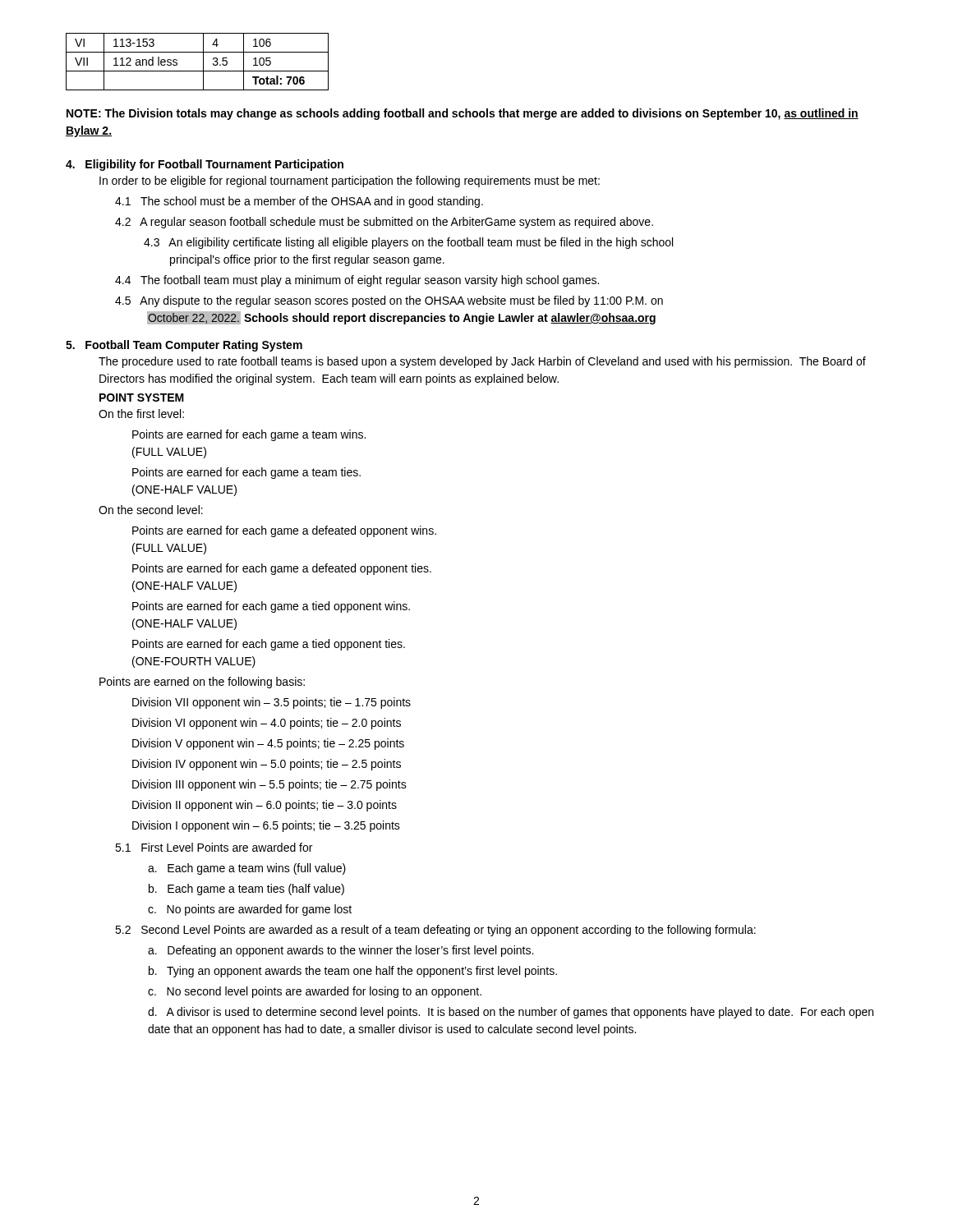Navigate to the block starting "a. Each game"
Image resolution: width=953 pixels, height=1232 pixels.
(x=247, y=868)
